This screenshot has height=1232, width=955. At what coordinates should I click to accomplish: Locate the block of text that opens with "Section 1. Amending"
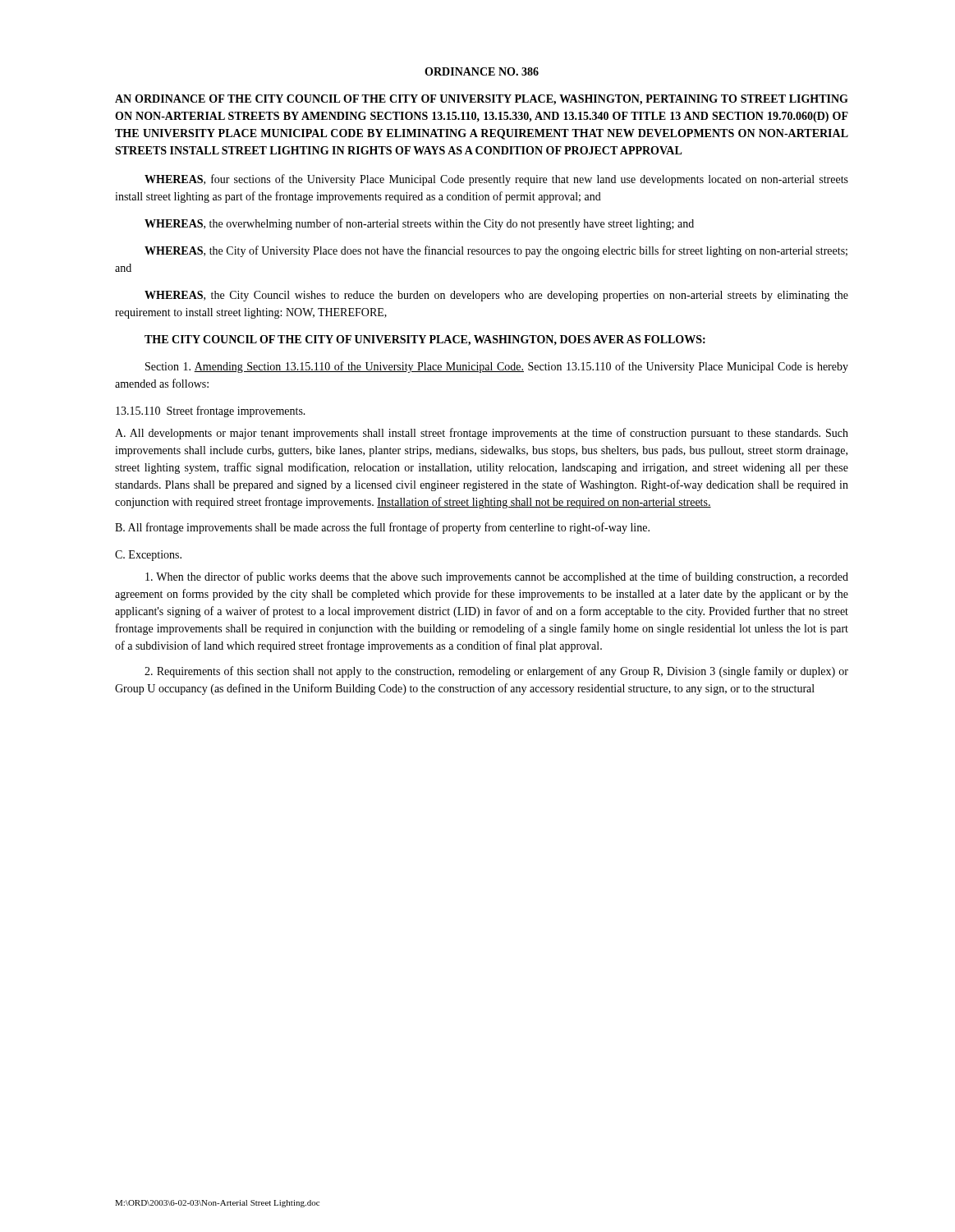[x=482, y=375]
